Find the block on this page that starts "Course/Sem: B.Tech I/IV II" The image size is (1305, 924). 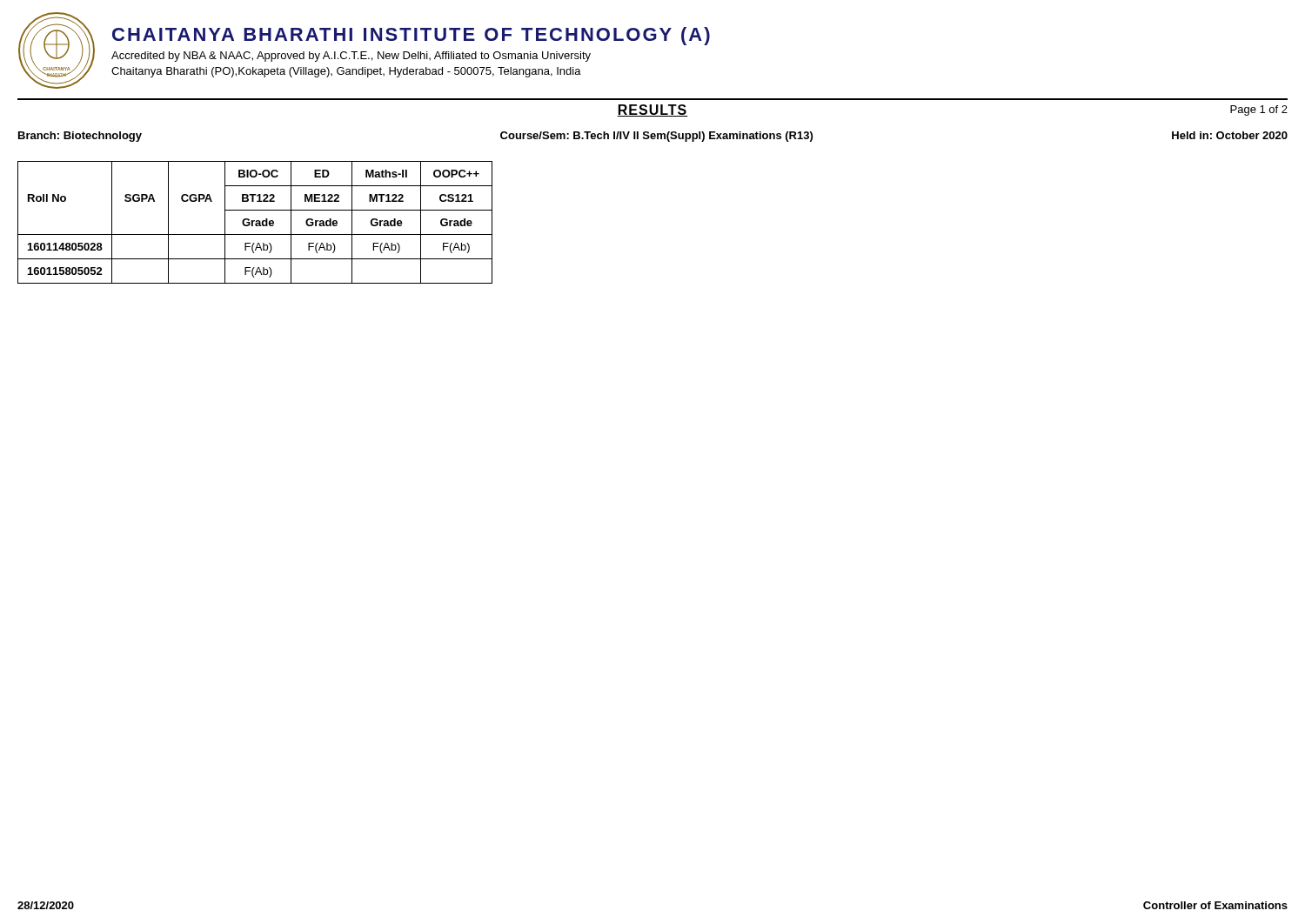[x=657, y=135]
